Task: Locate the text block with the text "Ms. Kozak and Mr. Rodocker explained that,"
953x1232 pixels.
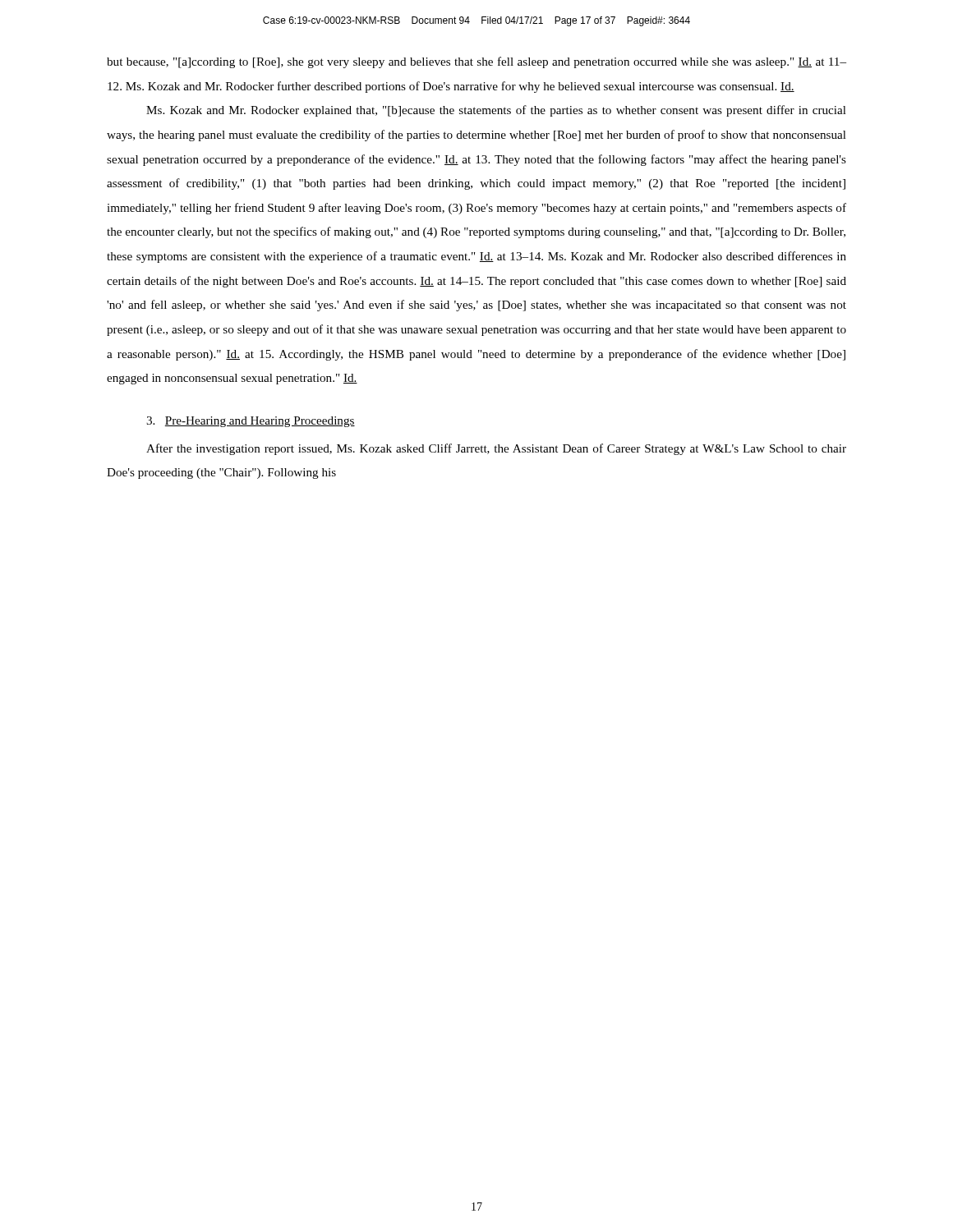Action: click(476, 244)
